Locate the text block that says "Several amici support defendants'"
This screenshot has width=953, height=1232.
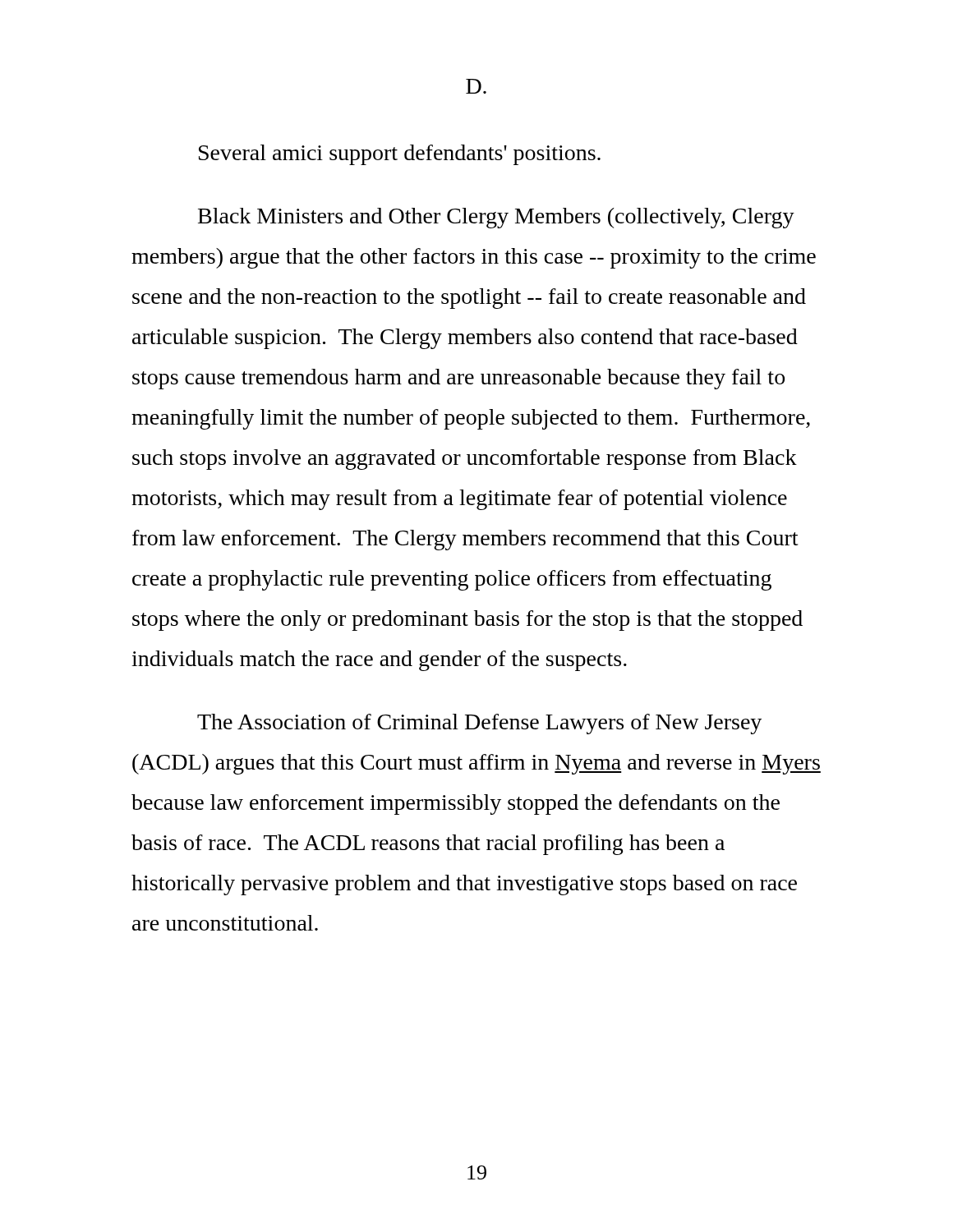point(400,152)
